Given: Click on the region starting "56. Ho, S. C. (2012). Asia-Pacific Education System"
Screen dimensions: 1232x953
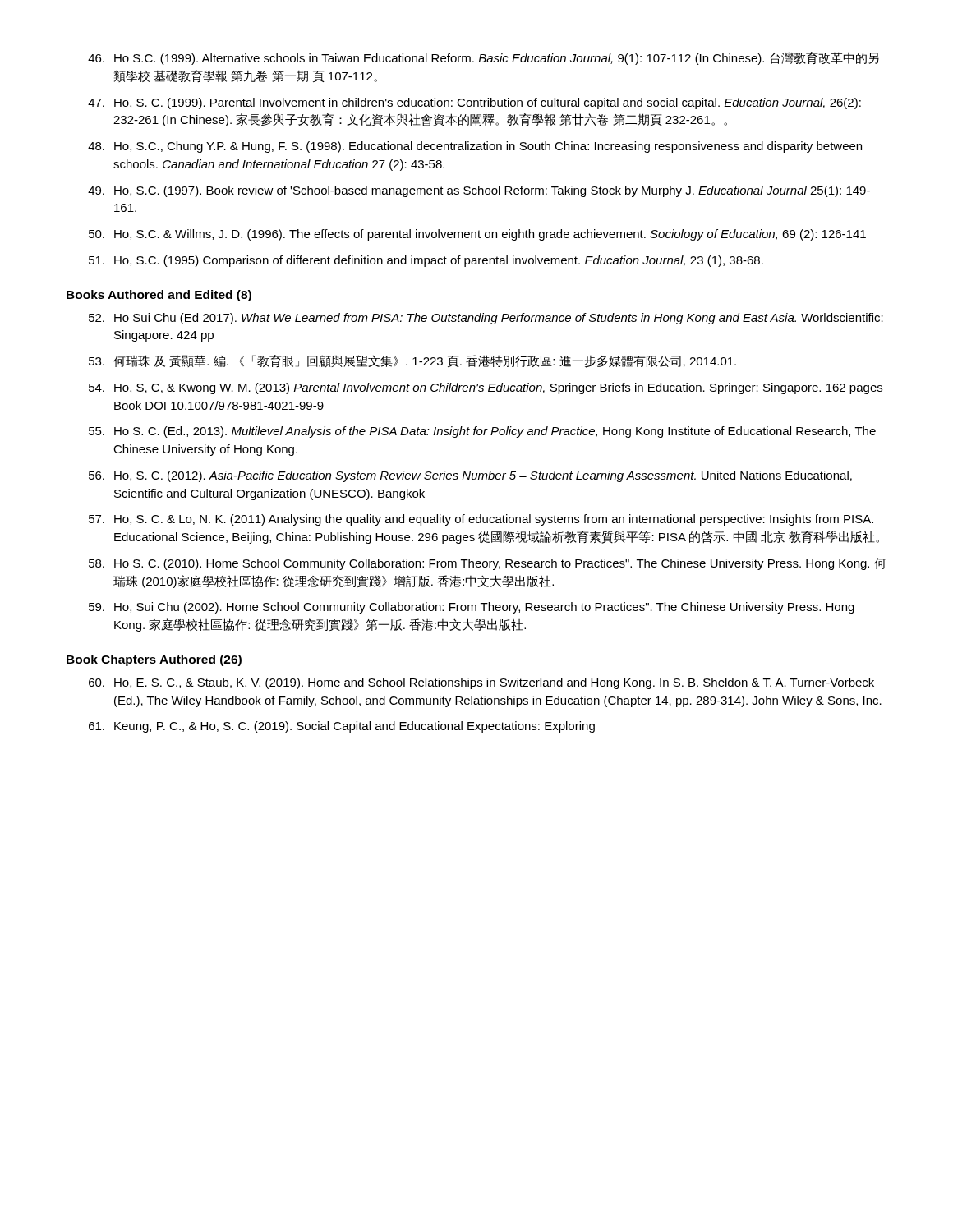Looking at the screenshot, I should pyautogui.click(x=476, y=484).
